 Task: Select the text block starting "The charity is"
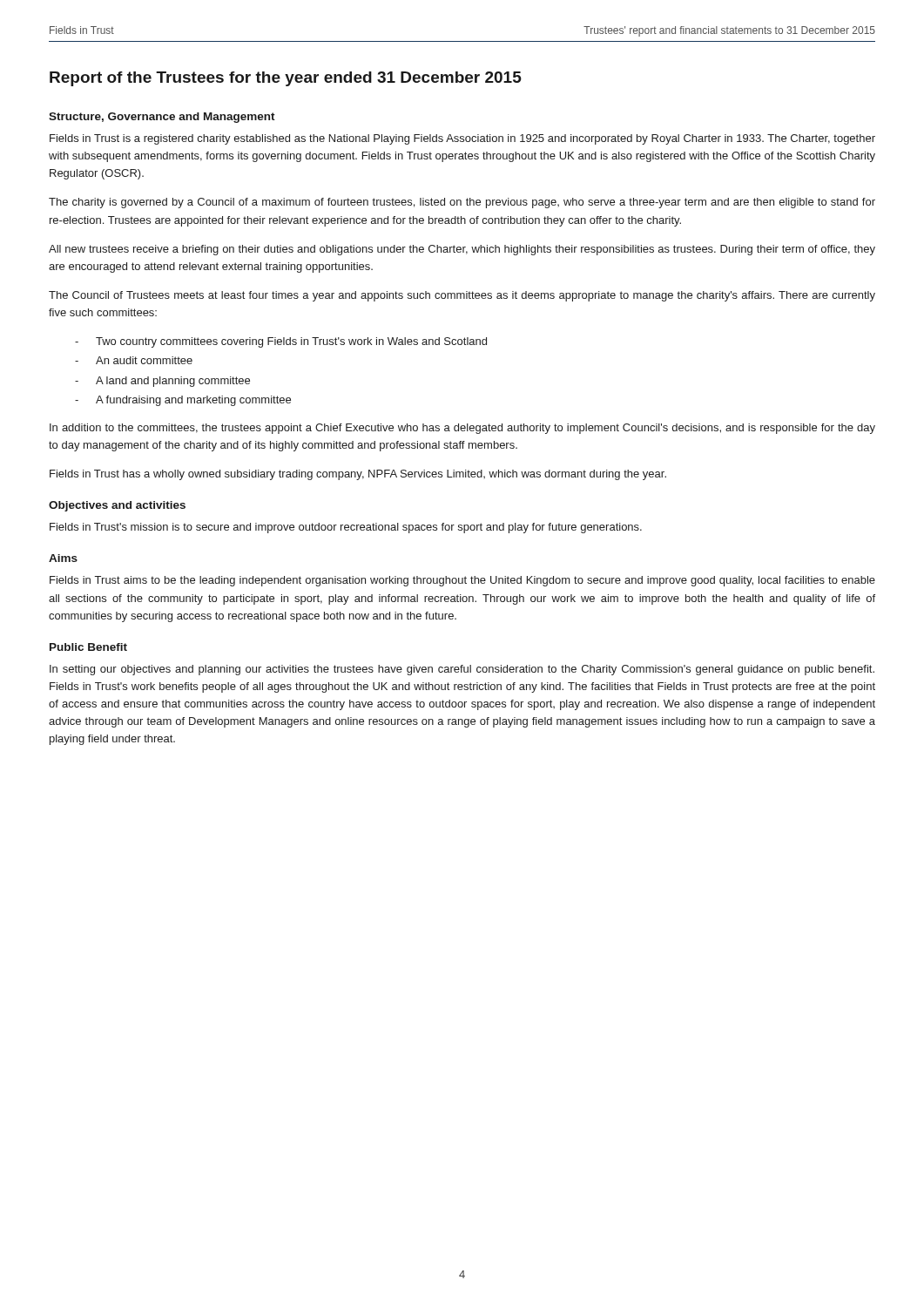click(462, 211)
